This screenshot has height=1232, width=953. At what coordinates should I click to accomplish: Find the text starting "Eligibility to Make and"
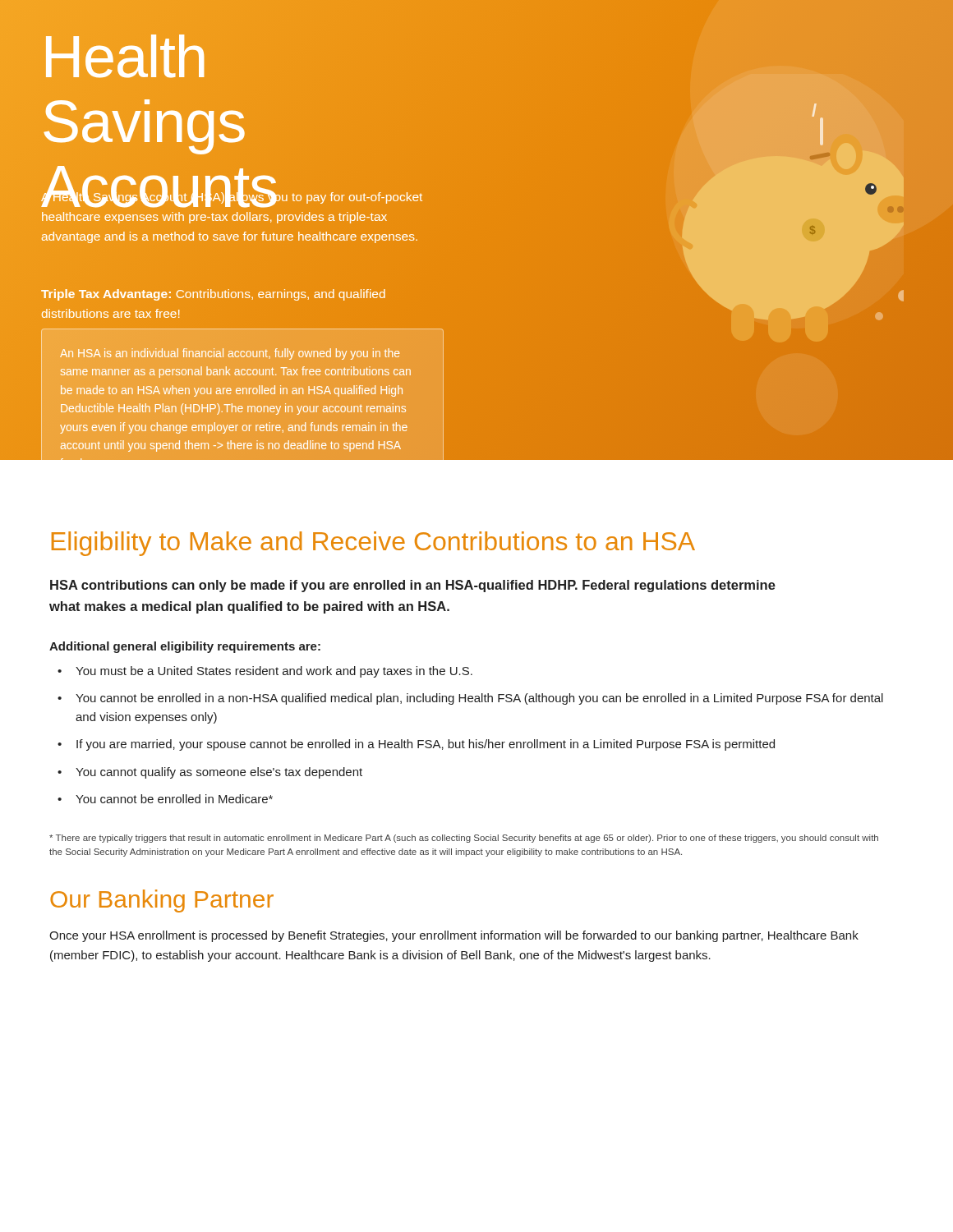(372, 541)
